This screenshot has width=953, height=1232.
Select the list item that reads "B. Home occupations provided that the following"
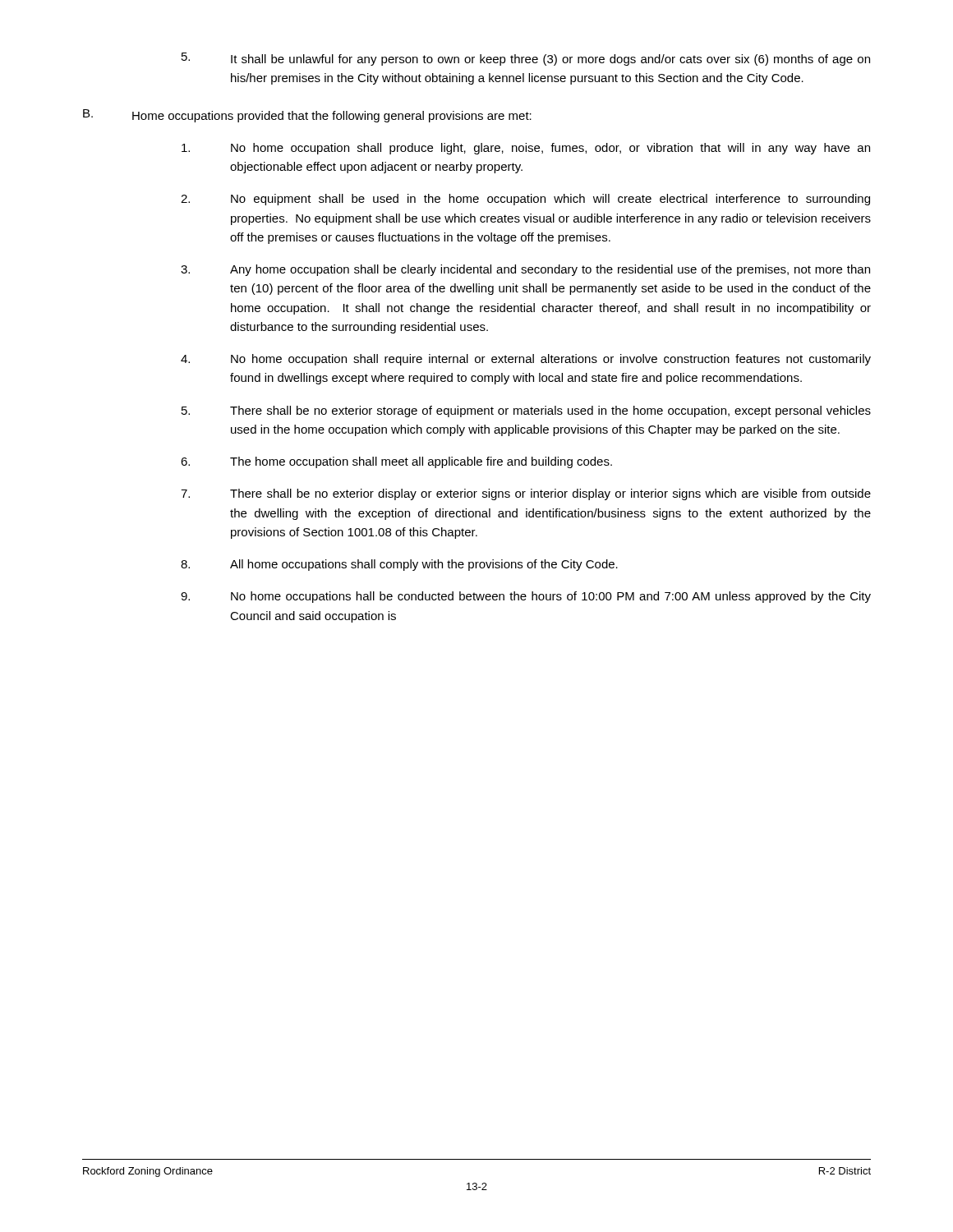pyautogui.click(x=476, y=372)
